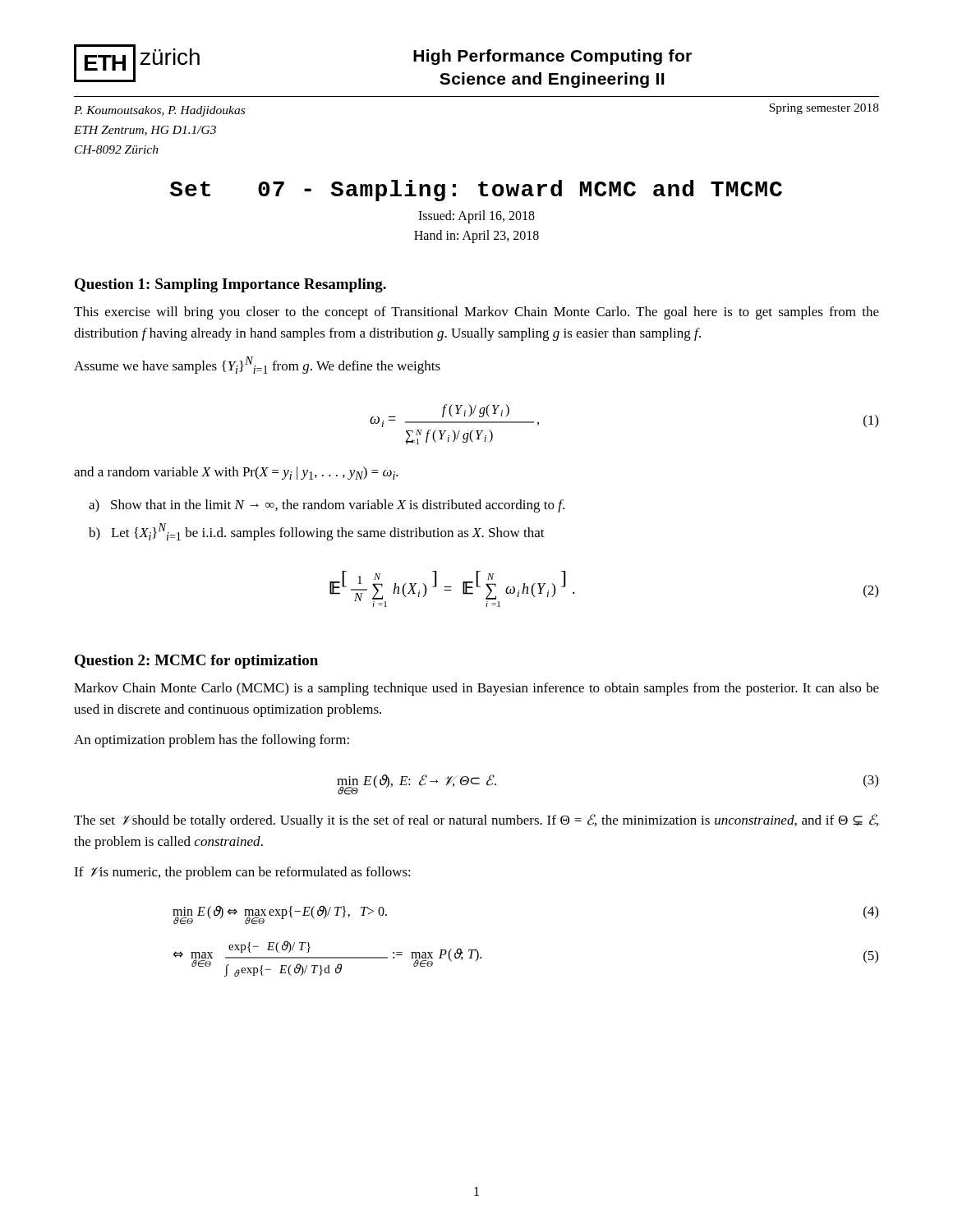Point to the region starting "𝔼 [ 1 N"
953x1232 pixels.
coord(434,587)
